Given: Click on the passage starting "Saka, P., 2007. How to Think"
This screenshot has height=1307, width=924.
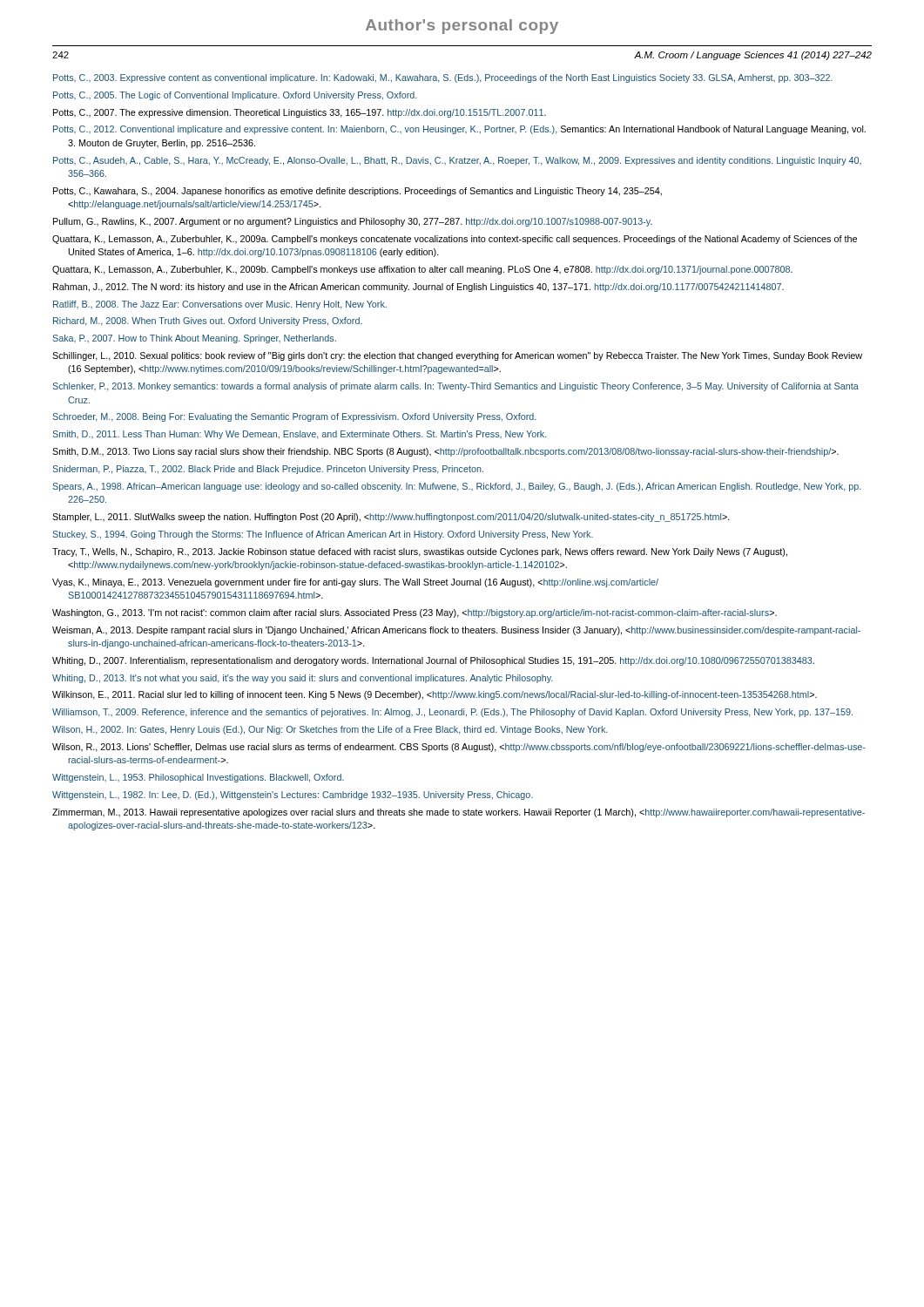Looking at the screenshot, I should point(195,338).
